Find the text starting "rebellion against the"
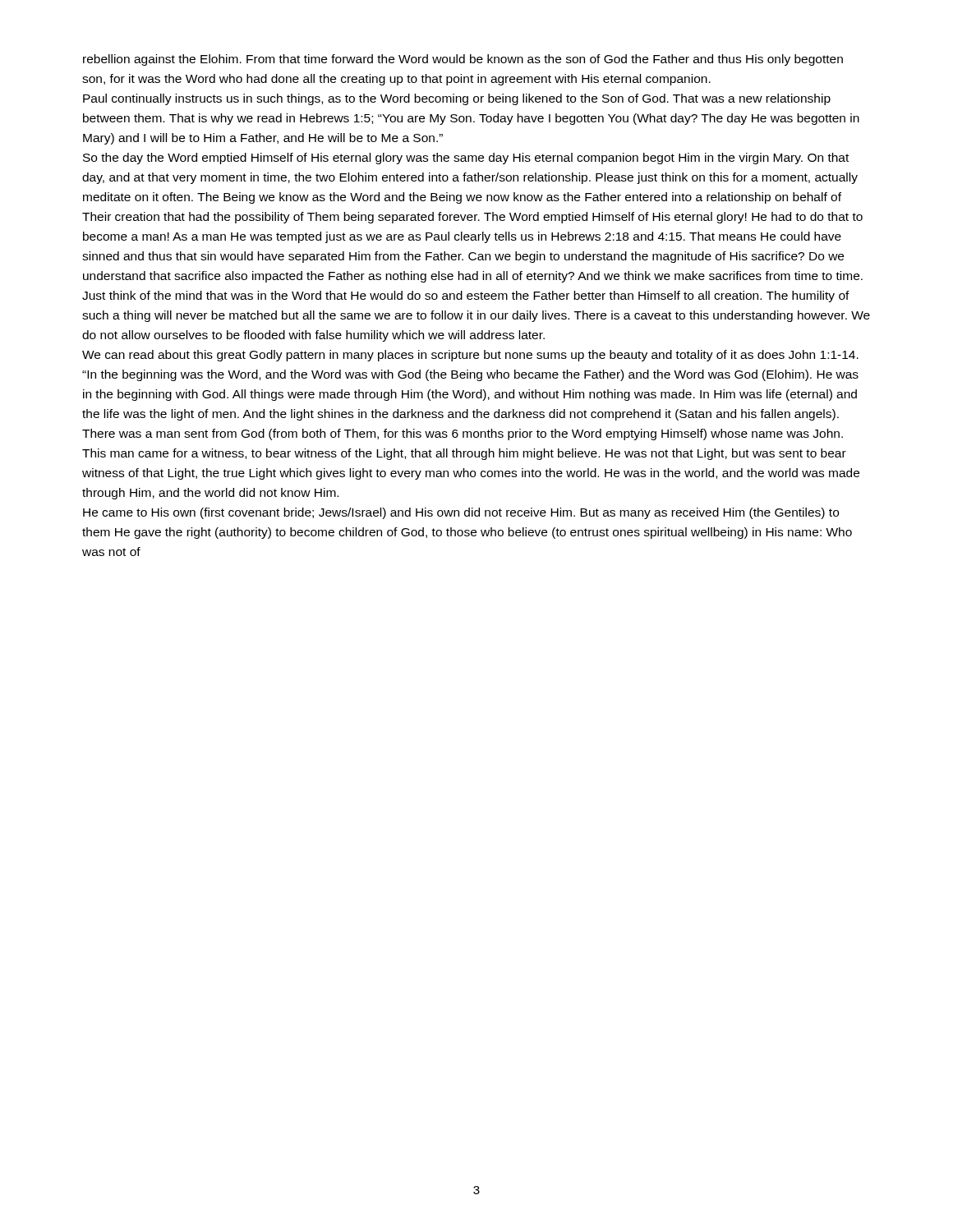Screen dimensions: 1232x953 [463, 69]
